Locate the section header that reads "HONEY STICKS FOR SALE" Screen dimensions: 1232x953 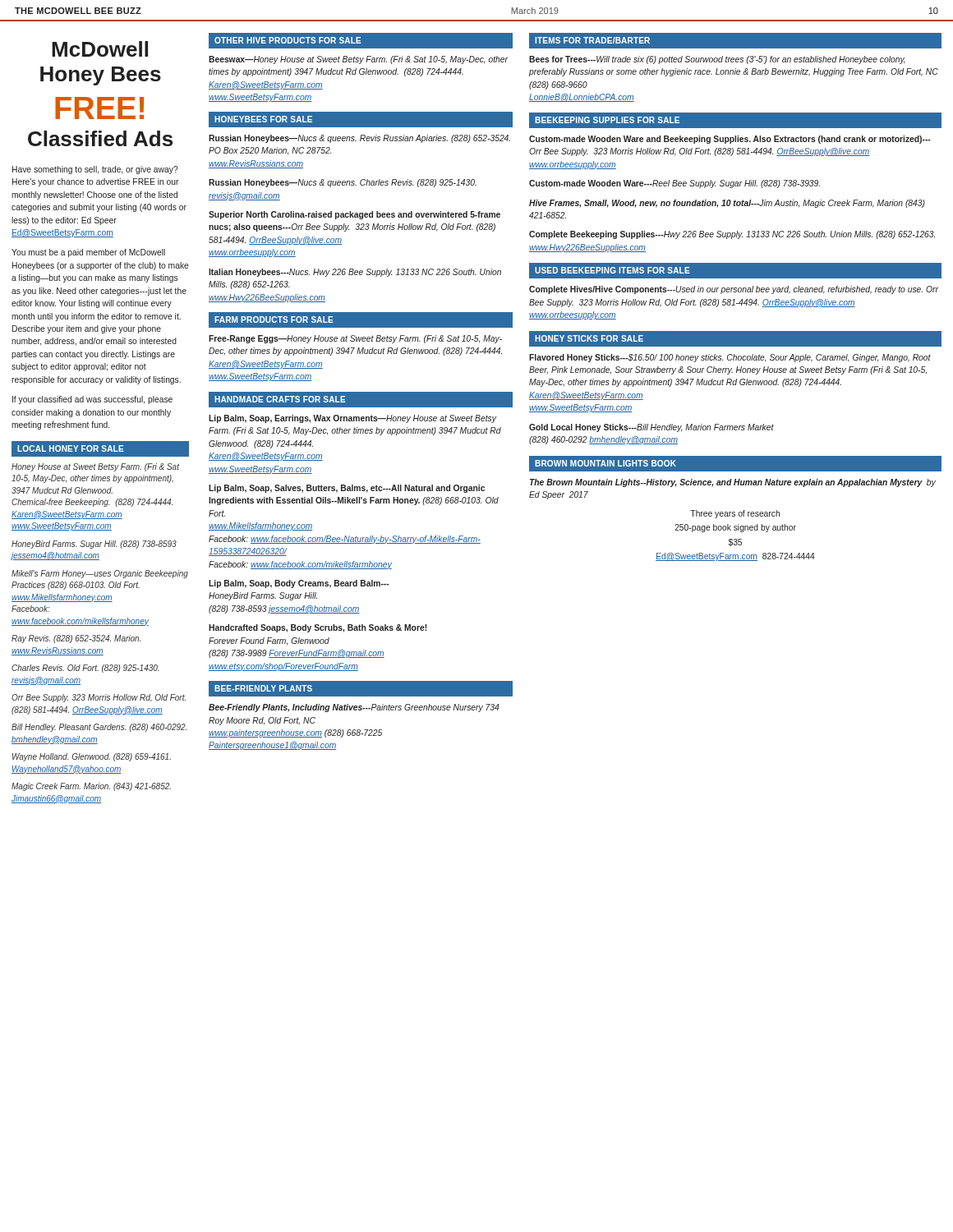589,338
